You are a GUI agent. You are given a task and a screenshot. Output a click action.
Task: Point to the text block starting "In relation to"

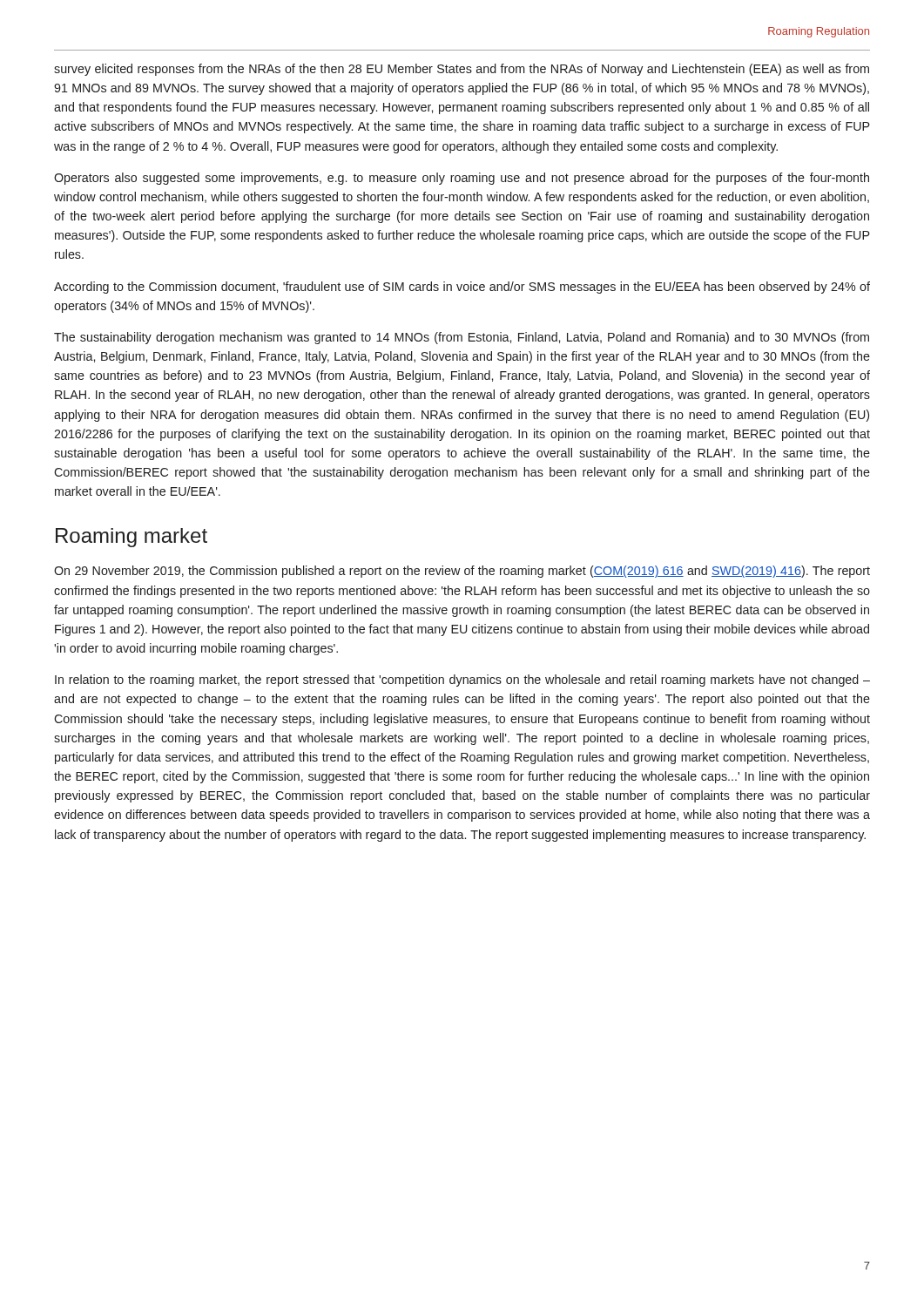coord(462,757)
